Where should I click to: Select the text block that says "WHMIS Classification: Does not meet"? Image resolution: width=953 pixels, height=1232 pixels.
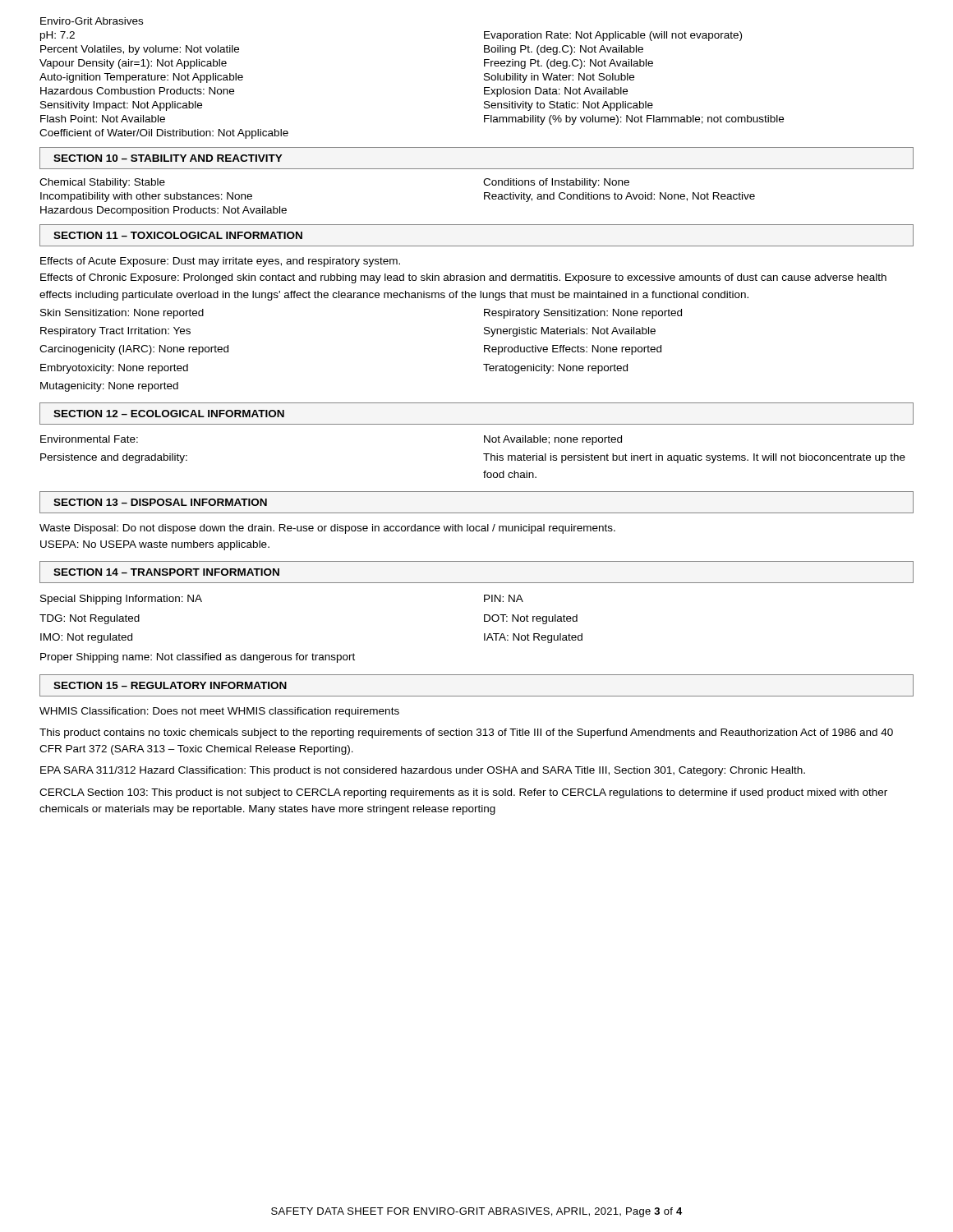pos(219,711)
